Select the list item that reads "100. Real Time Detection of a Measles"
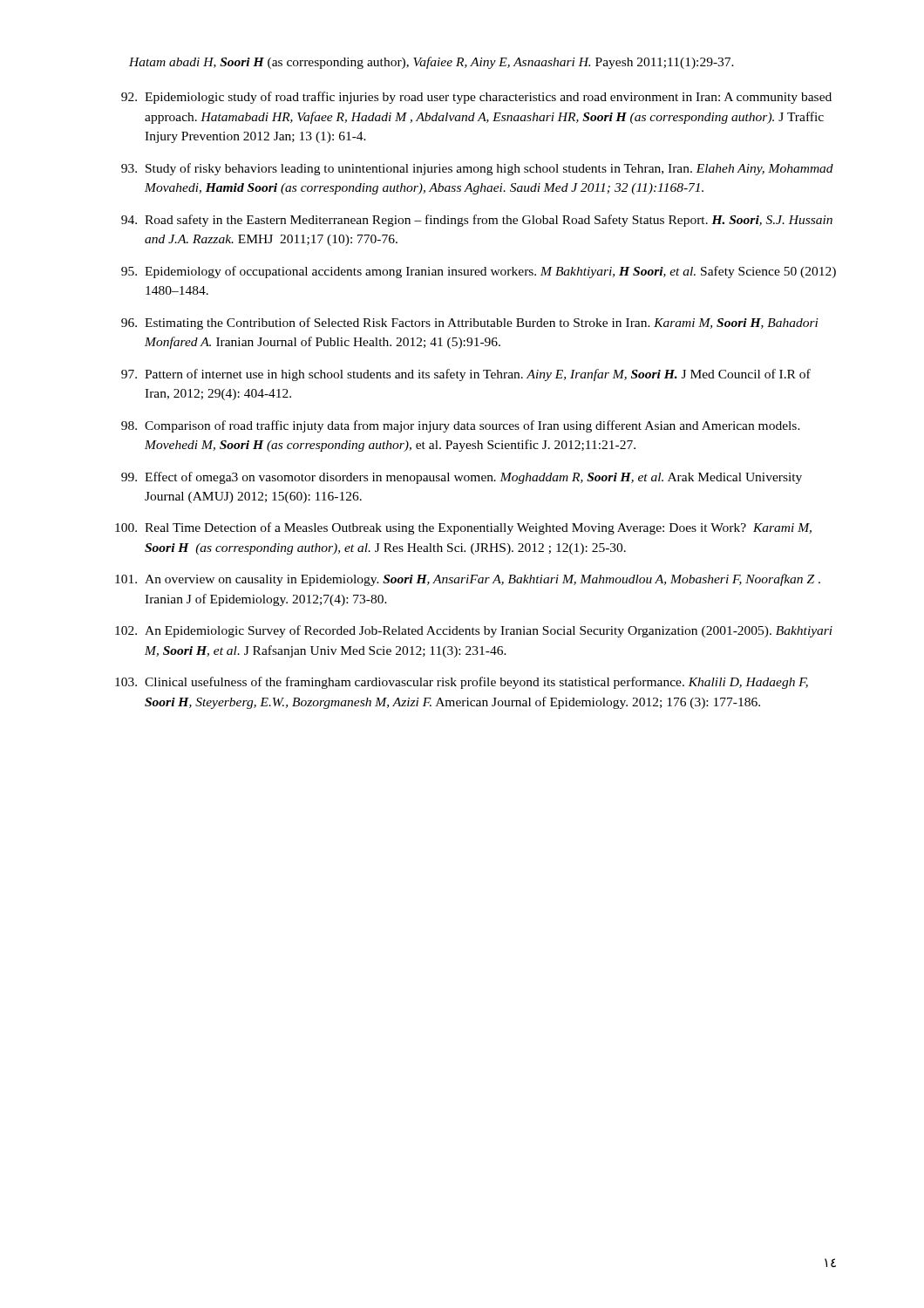Image resolution: width=924 pixels, height=1308 pixels. (x=466, y=538)
